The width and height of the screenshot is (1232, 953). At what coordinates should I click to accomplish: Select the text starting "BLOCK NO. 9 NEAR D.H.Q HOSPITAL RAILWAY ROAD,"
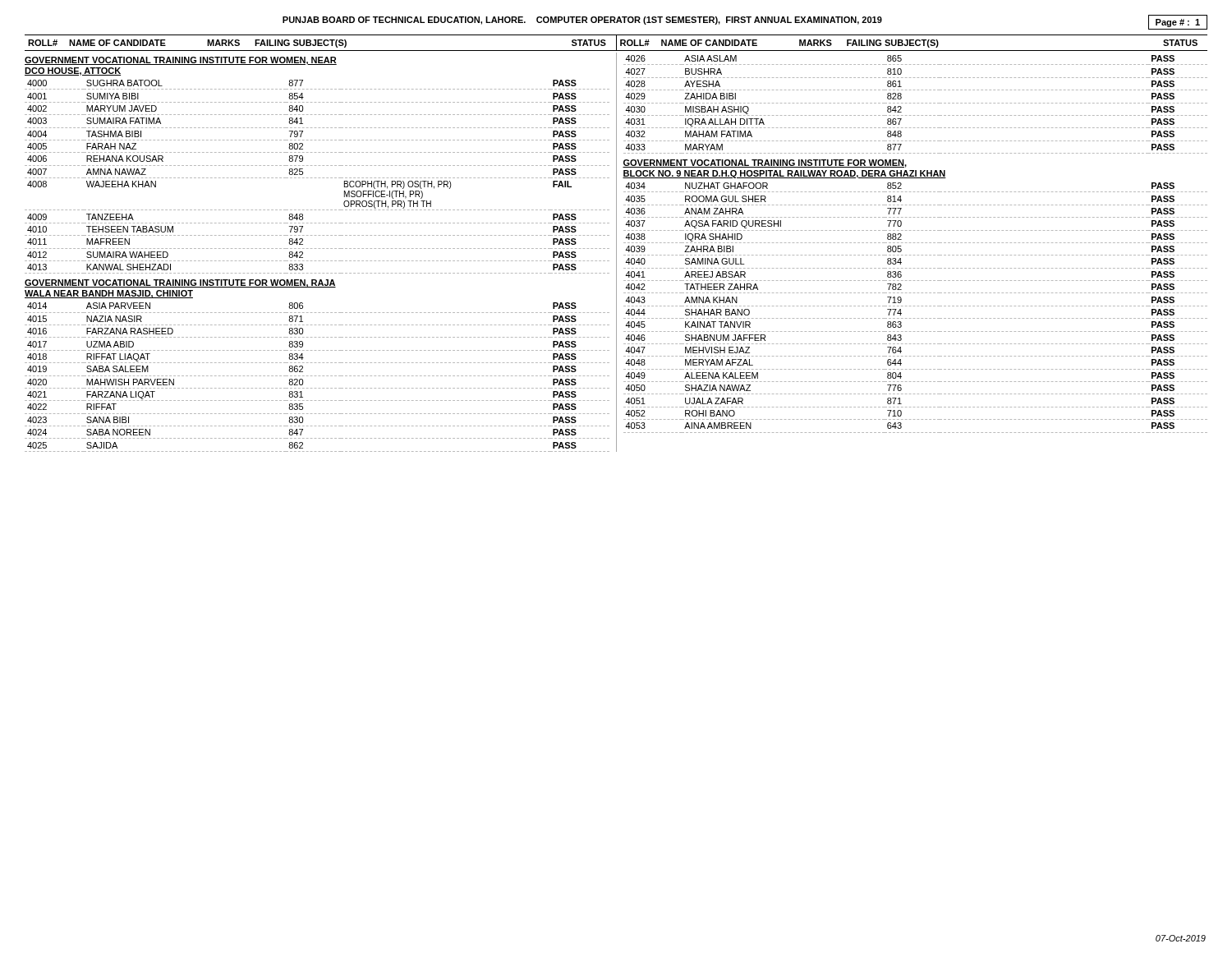point(784,173)
